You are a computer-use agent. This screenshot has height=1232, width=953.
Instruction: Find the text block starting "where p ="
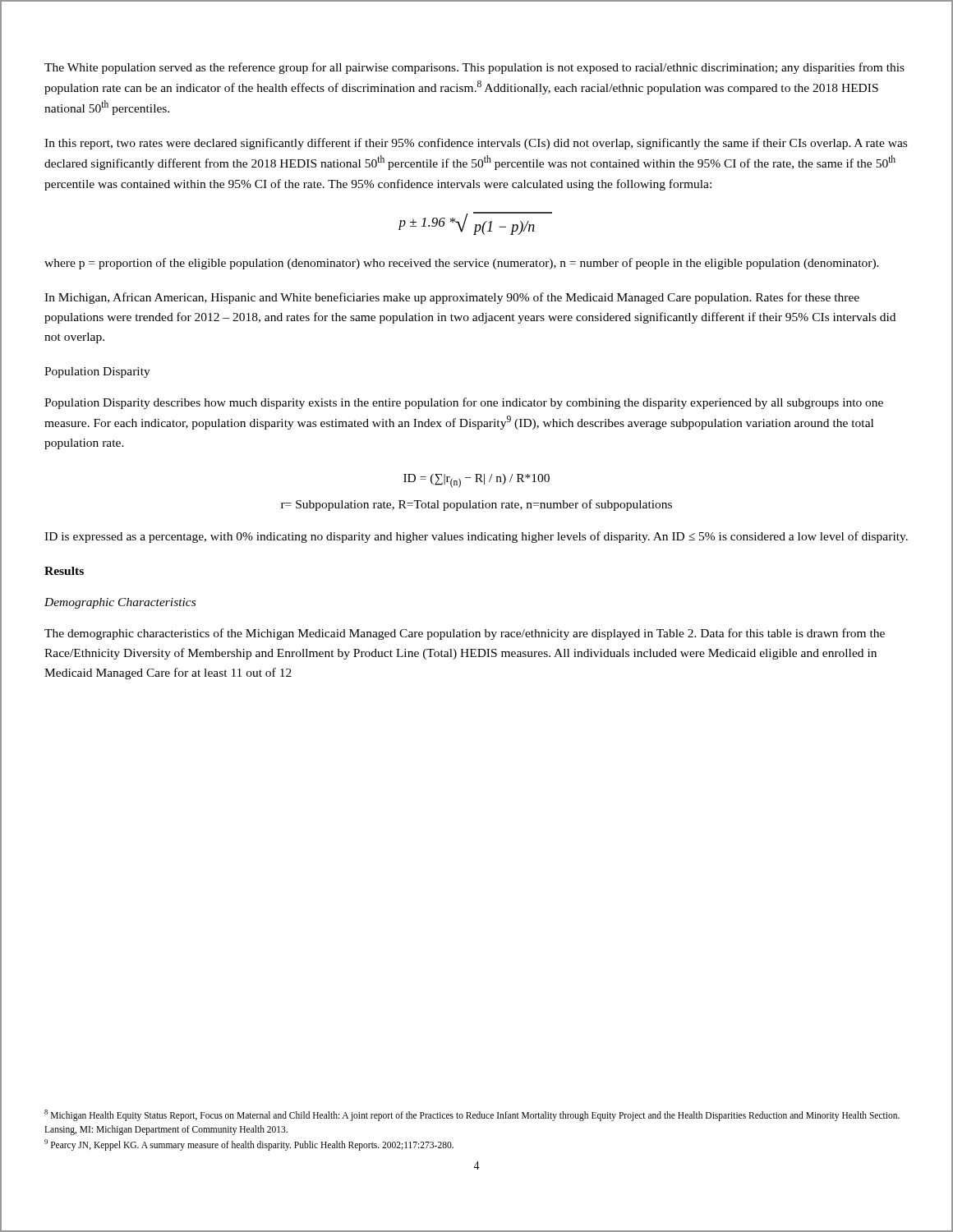point(462,262)
